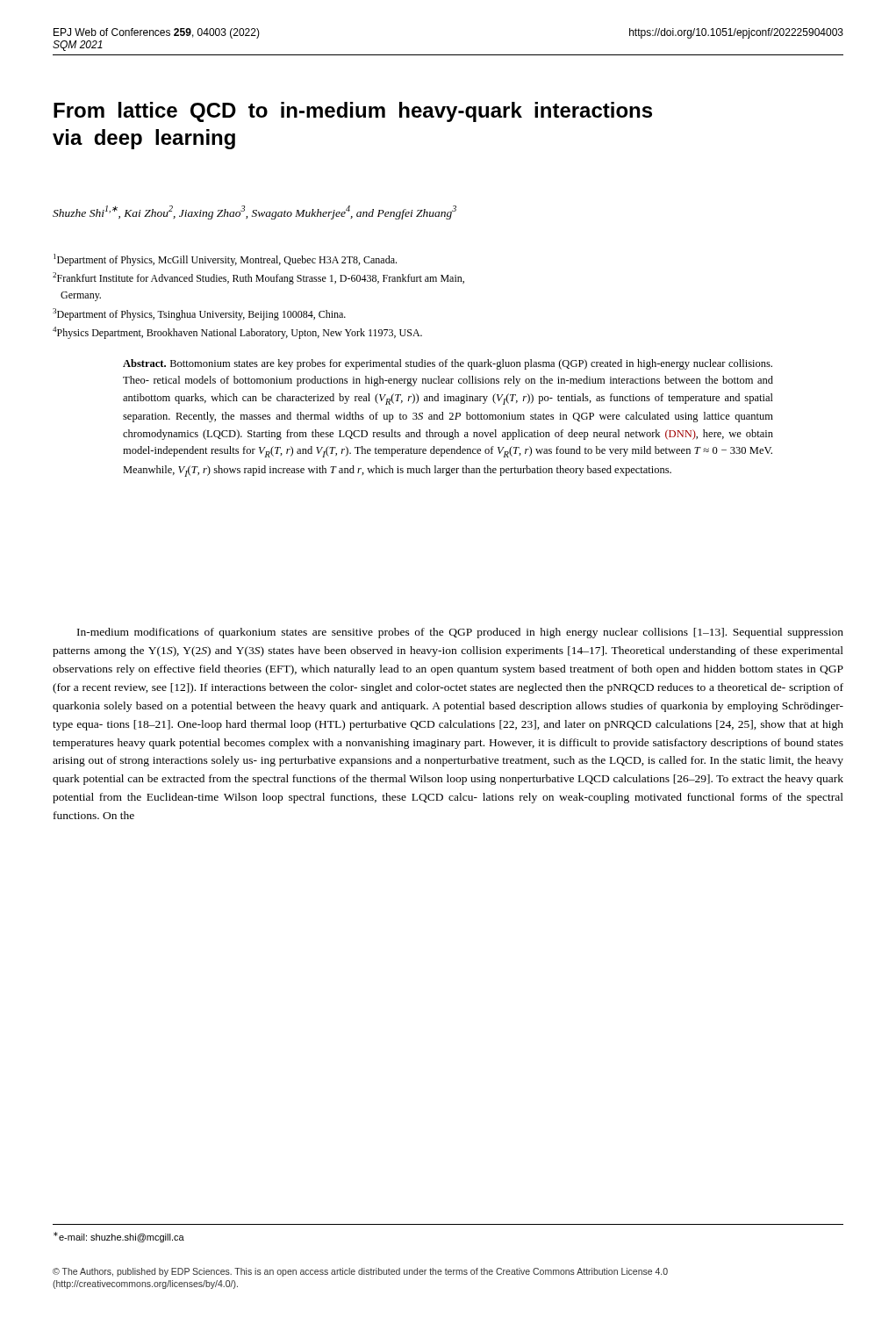The image size is (896, 1317).
Task: Click the title that begins "From lattice QCD to"
Action: [x=448, y=124]
